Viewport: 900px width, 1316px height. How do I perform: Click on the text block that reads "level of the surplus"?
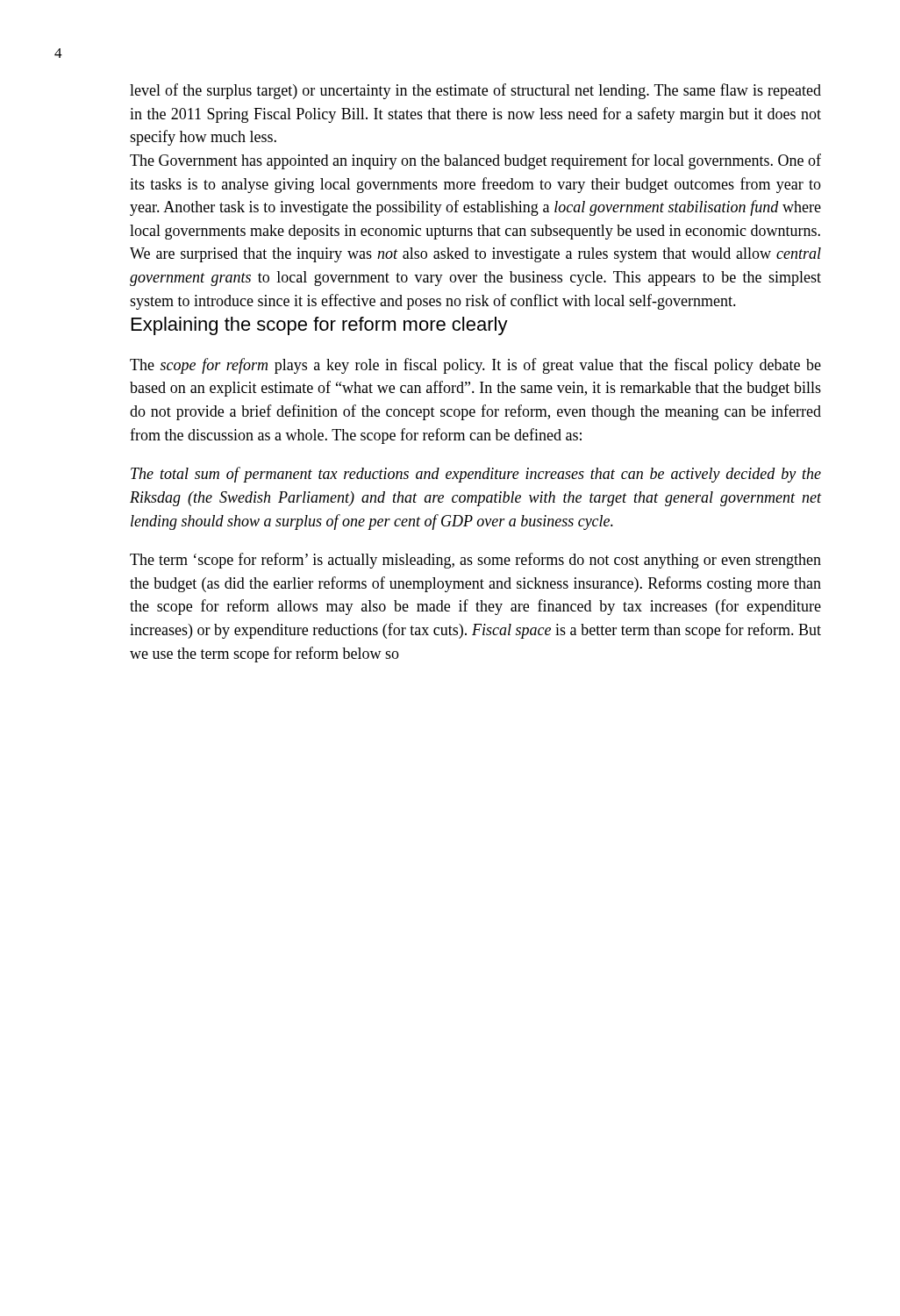click(x=475, y=196)
